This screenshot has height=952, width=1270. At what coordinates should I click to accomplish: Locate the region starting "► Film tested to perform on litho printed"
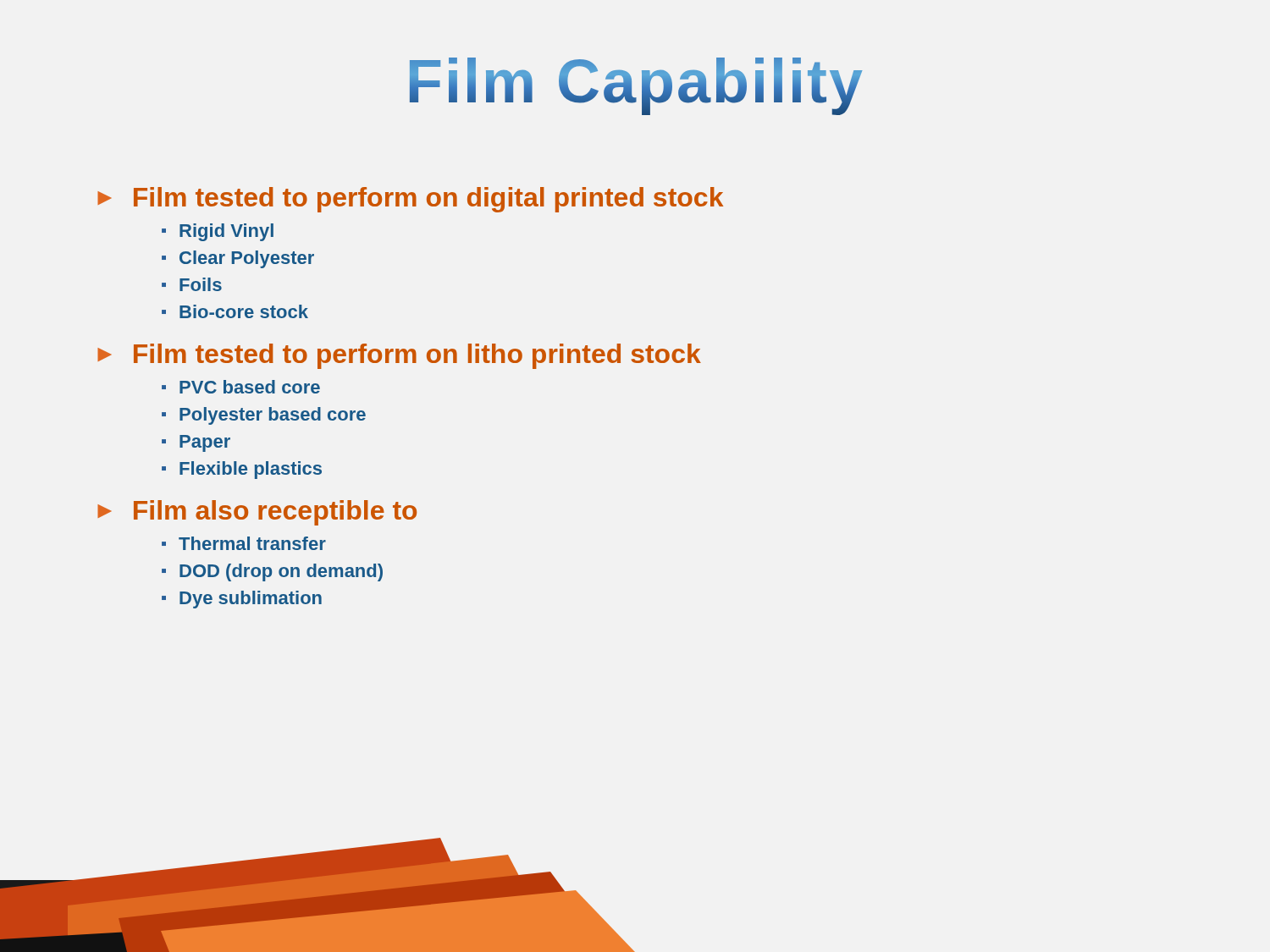pos(397,354)
